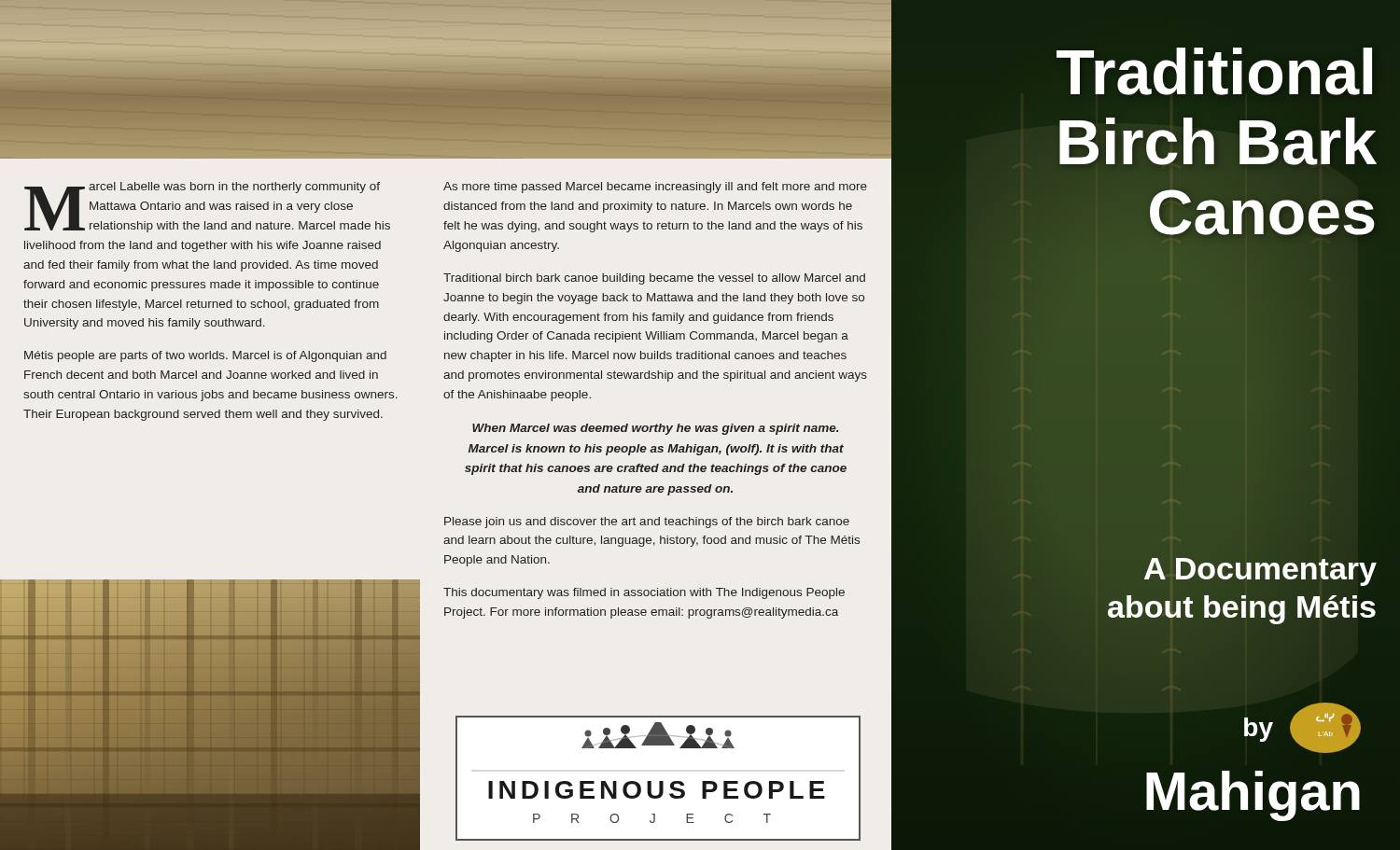This screenshot has width=1400, height=850.
Task: Select the text block starting "Traditional birch bark"
Action: click(x=655, y=336)
